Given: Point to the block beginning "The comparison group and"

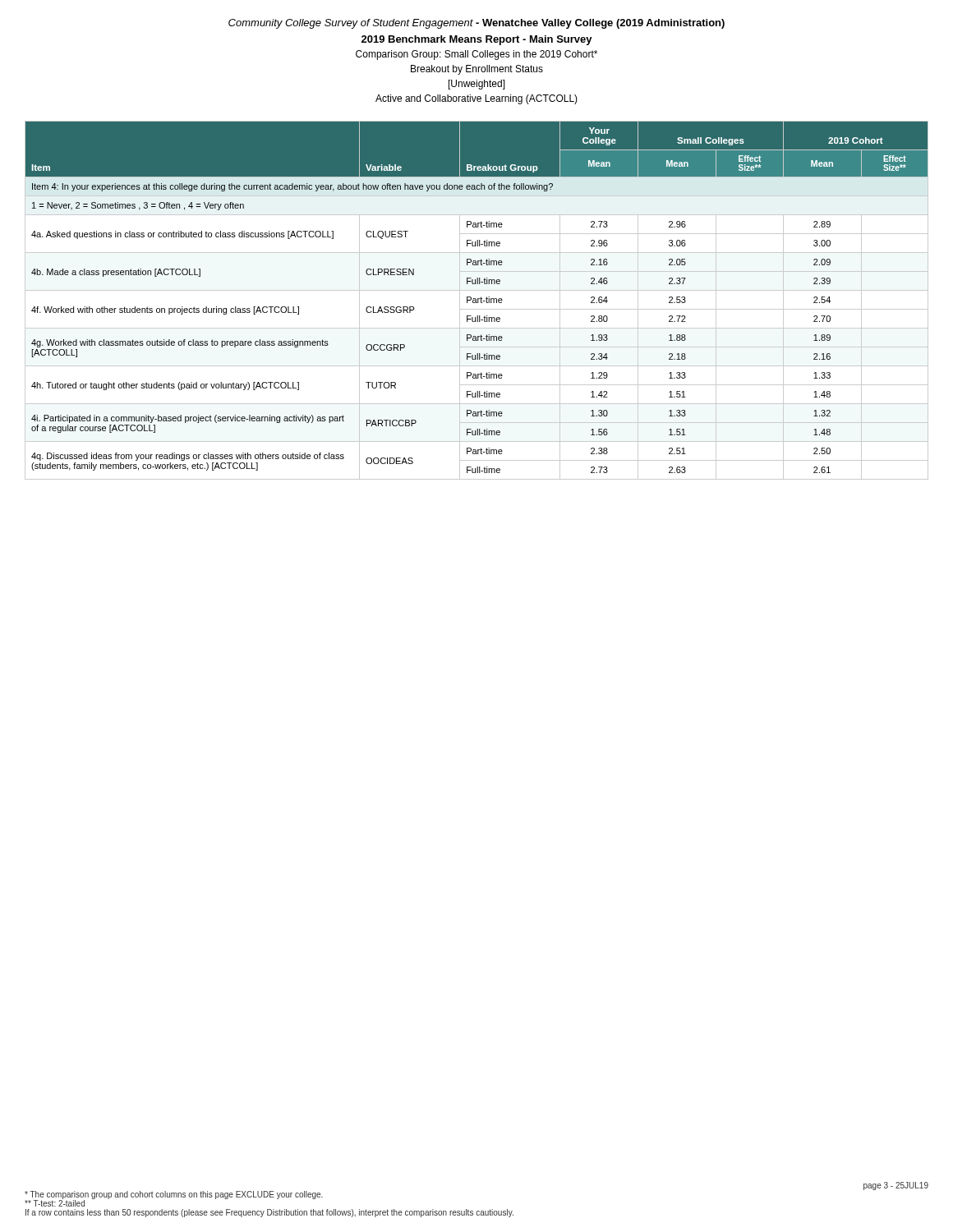Looking at the screenshot, I should click(174, 1195).
